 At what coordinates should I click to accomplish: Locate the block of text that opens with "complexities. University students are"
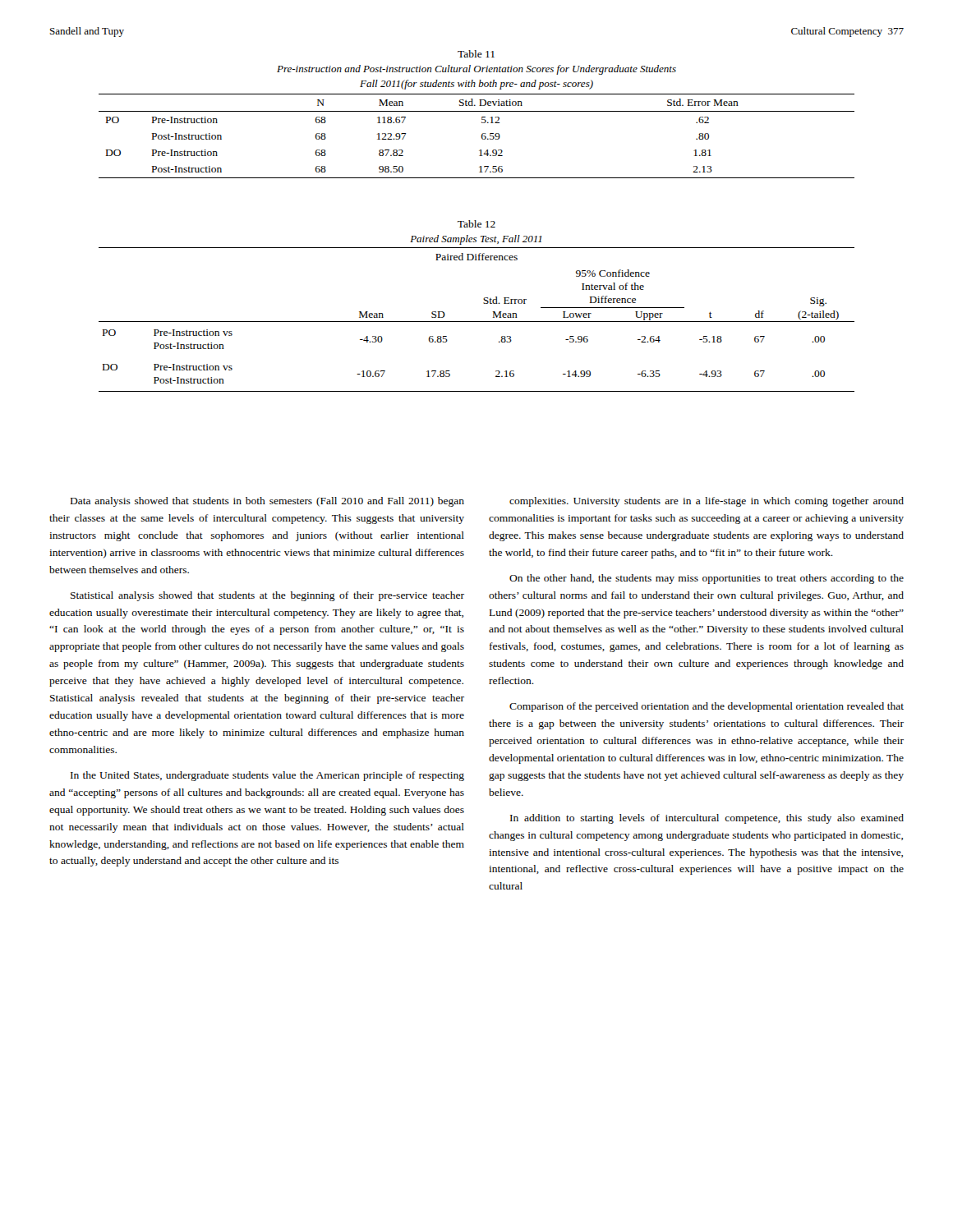(696, 694)
